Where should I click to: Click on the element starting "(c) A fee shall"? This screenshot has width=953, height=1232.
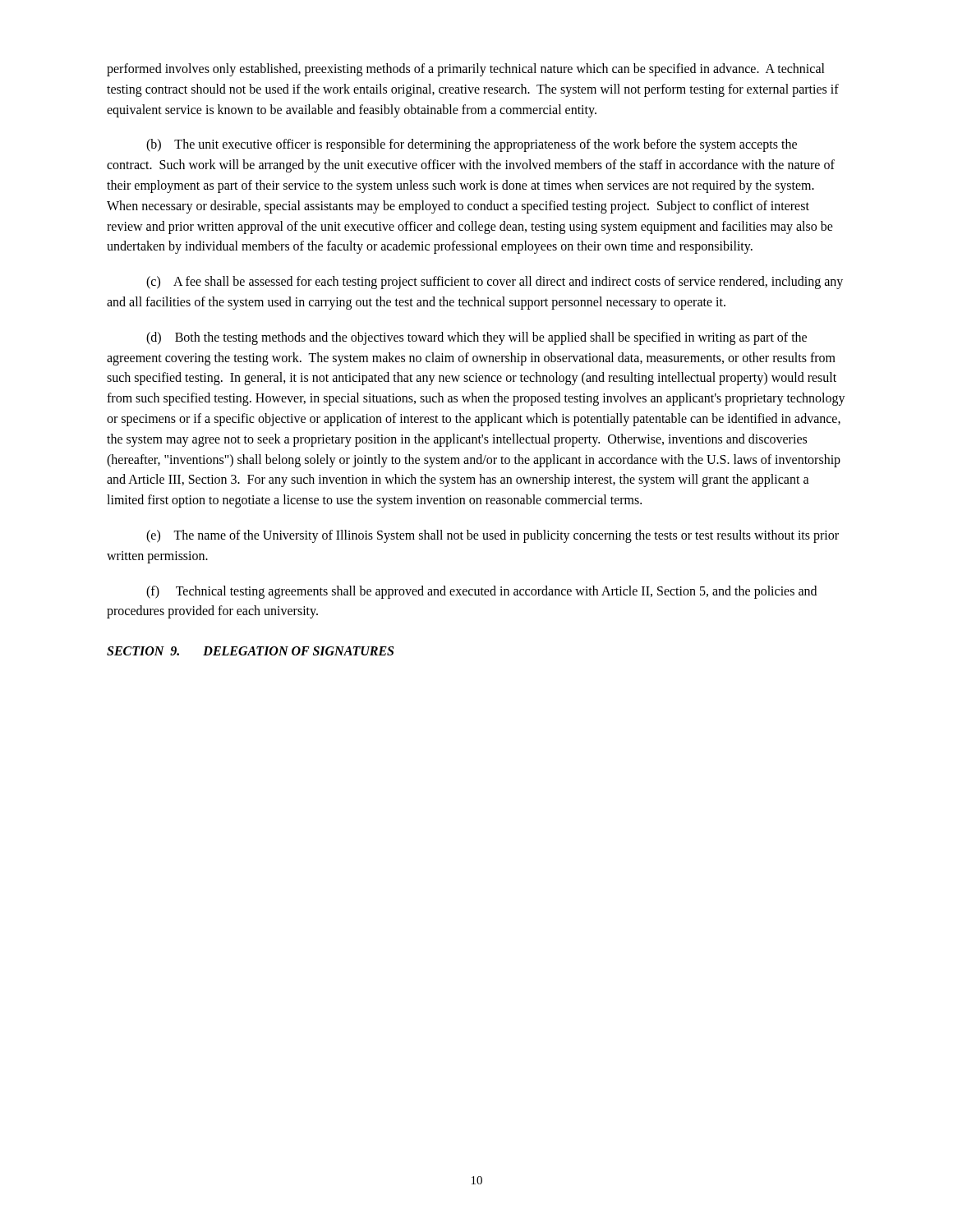point(475,292)
